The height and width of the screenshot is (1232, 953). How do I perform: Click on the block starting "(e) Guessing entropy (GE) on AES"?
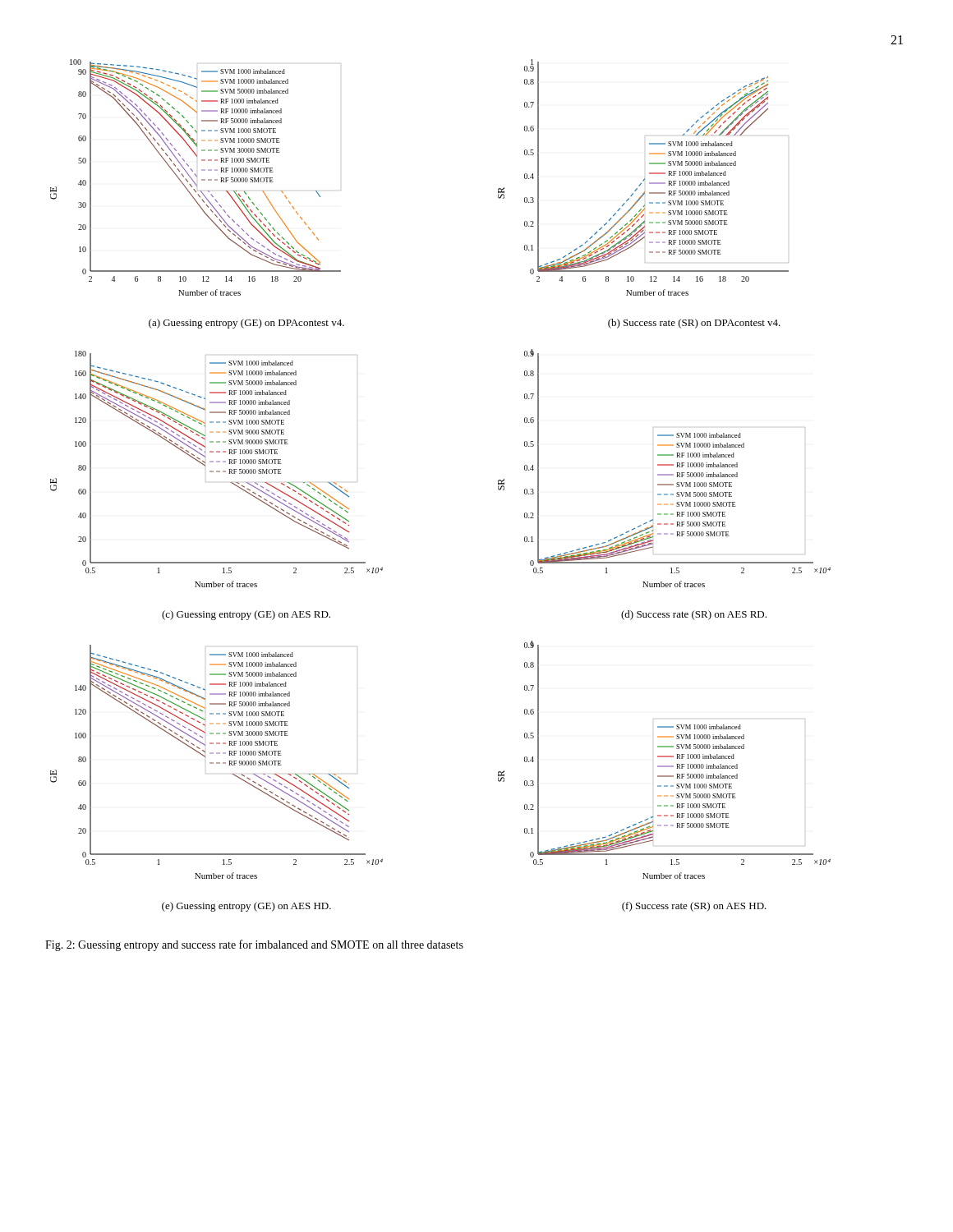(x=246, y=906)
